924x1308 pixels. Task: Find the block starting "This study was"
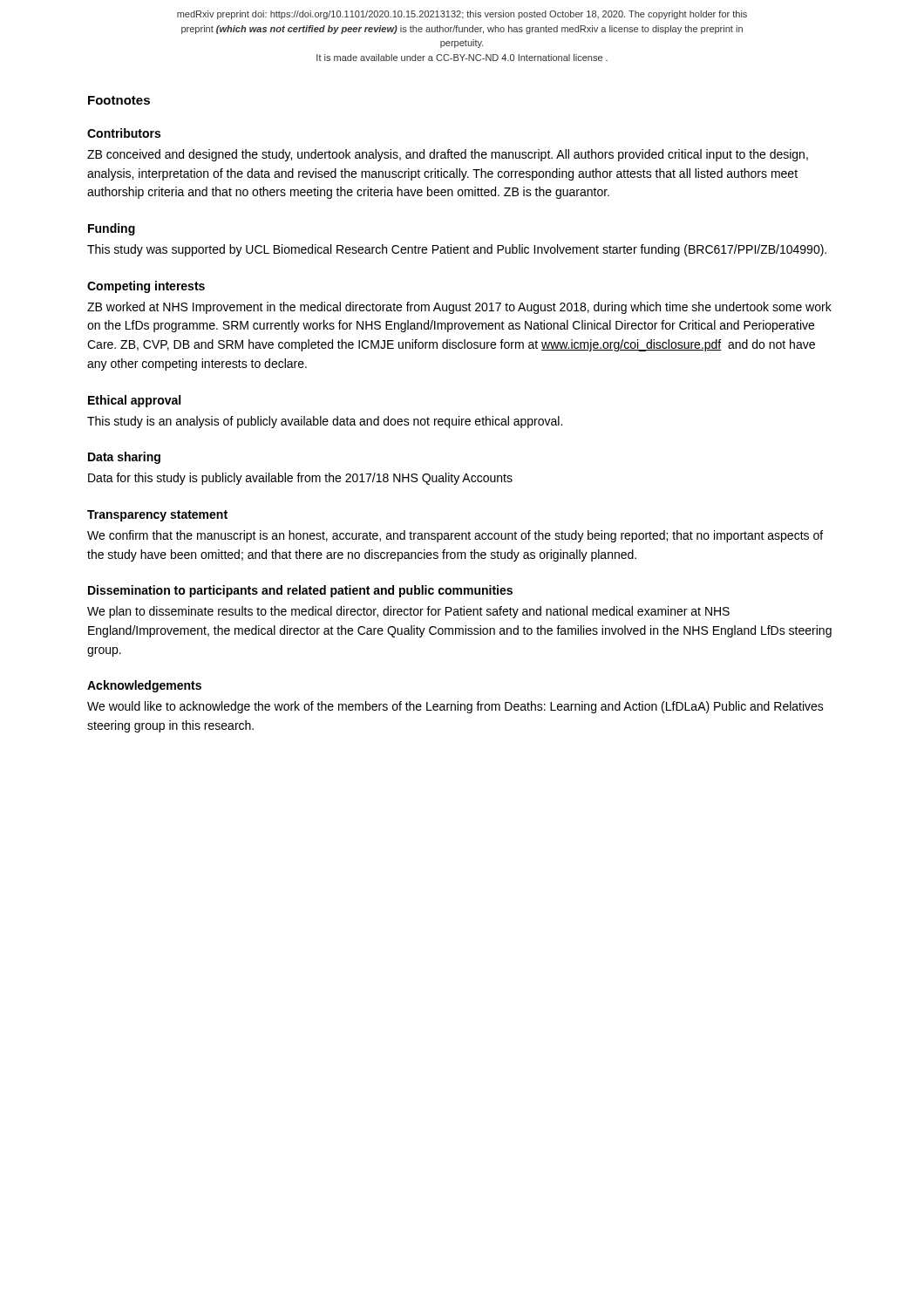tap(457, 249)
